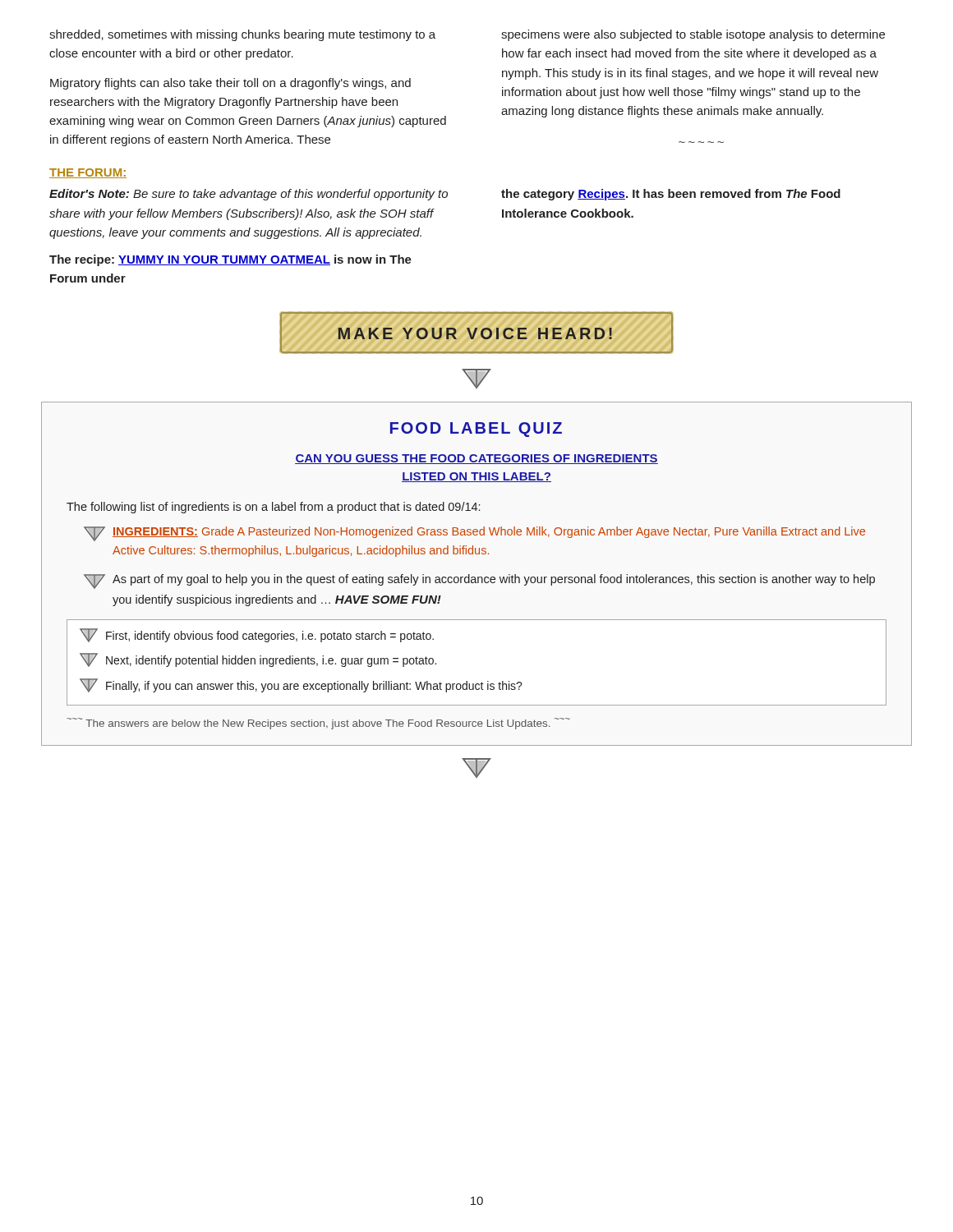Point to the text block starting "Finally, if you can answer this,"
This screenshot has height=1232, width=953.
476,687
